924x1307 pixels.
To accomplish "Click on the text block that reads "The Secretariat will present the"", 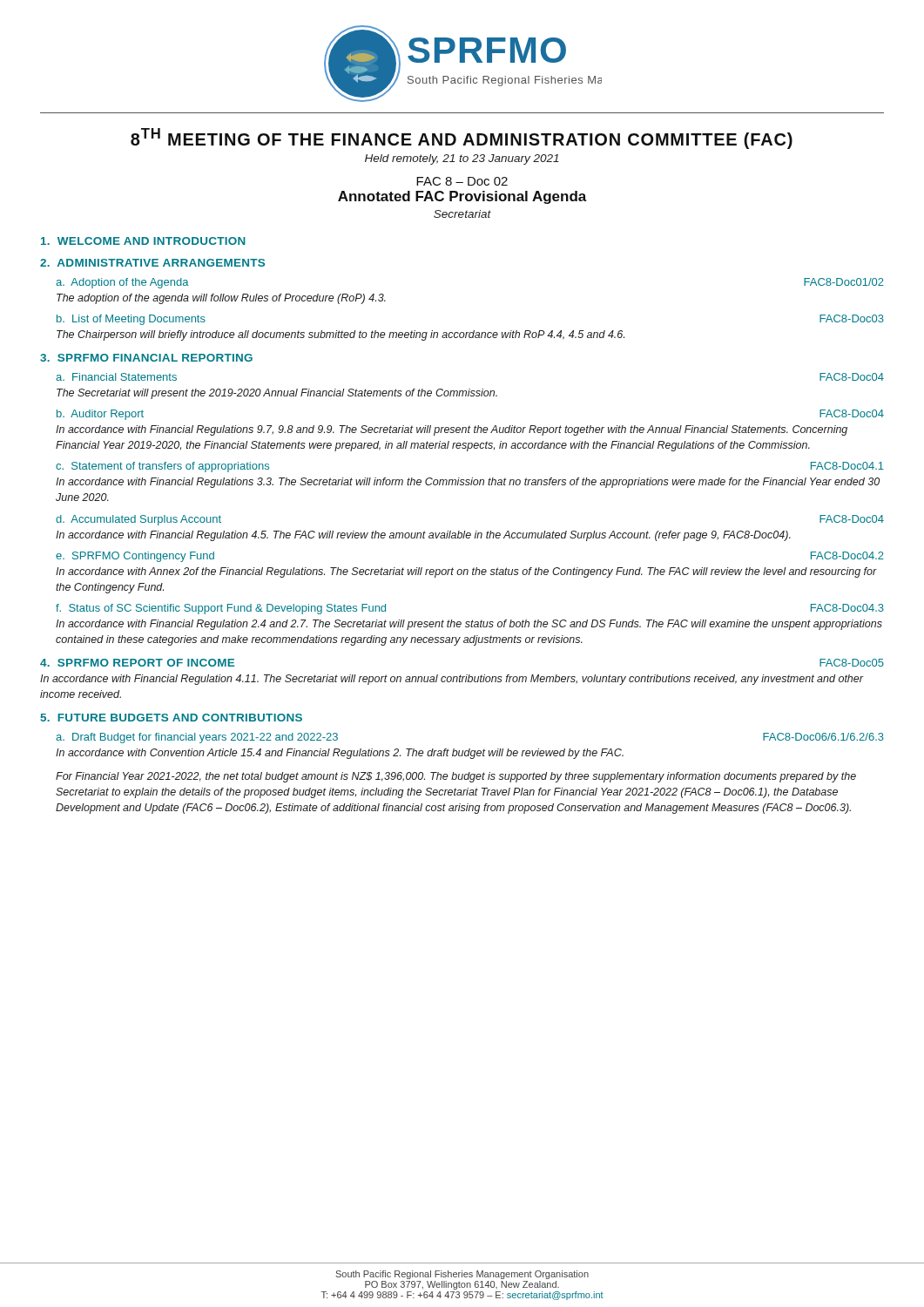I will point(277,393).
